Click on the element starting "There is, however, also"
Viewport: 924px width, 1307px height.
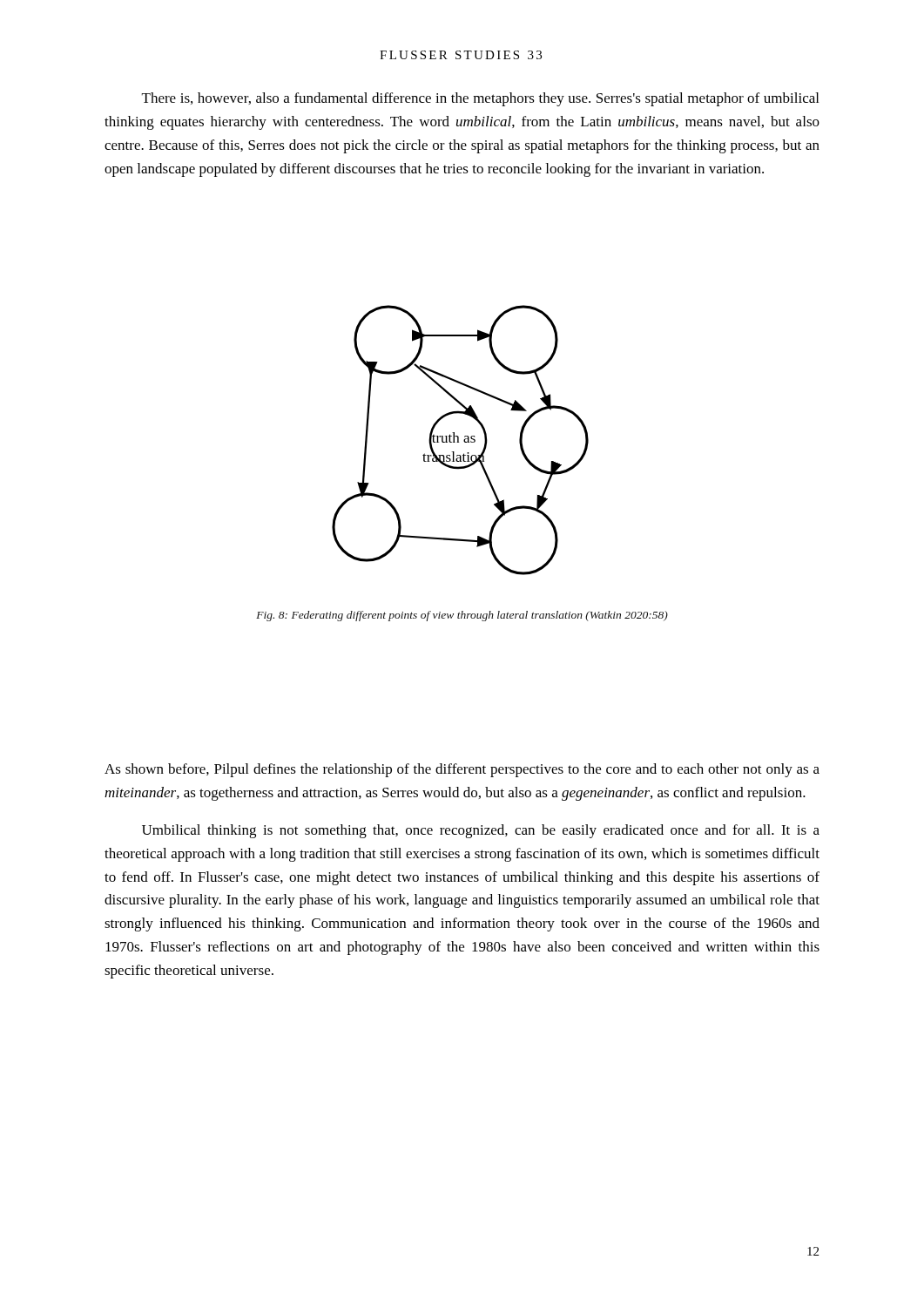[462, 134]
